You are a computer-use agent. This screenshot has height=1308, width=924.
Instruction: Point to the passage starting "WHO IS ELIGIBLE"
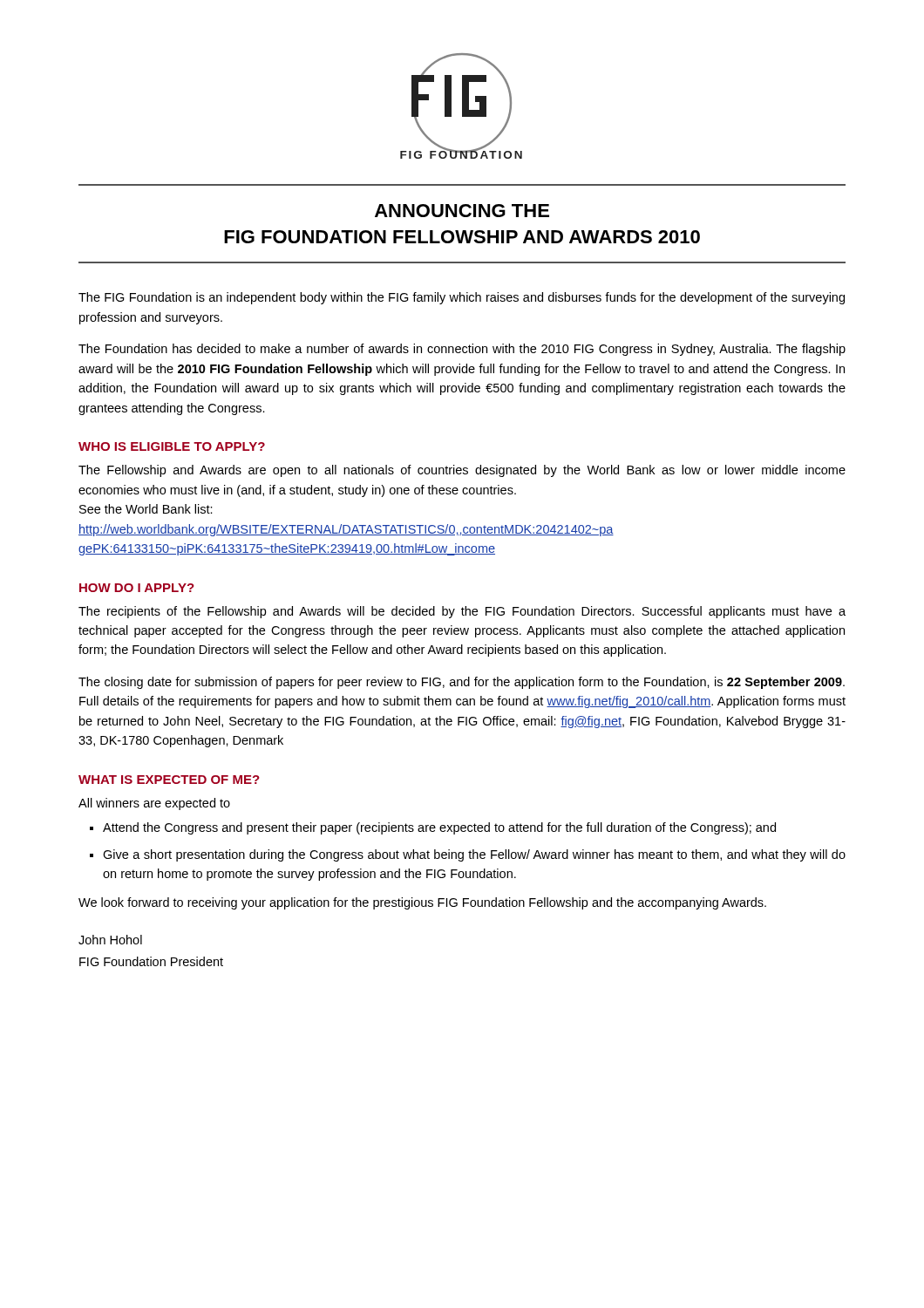(x=172, y=446)
